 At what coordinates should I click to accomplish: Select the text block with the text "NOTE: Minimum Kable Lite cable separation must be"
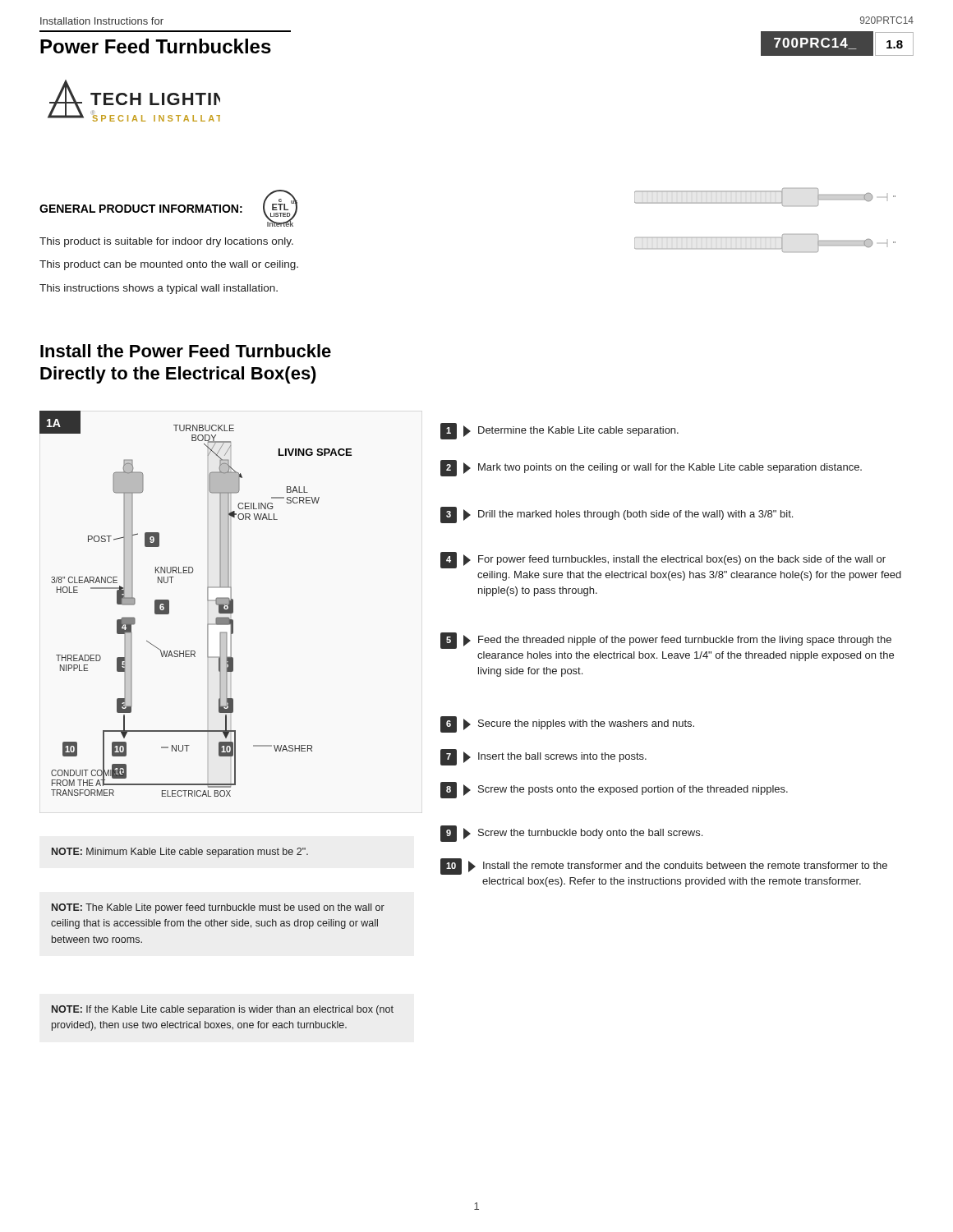(180, 852)
